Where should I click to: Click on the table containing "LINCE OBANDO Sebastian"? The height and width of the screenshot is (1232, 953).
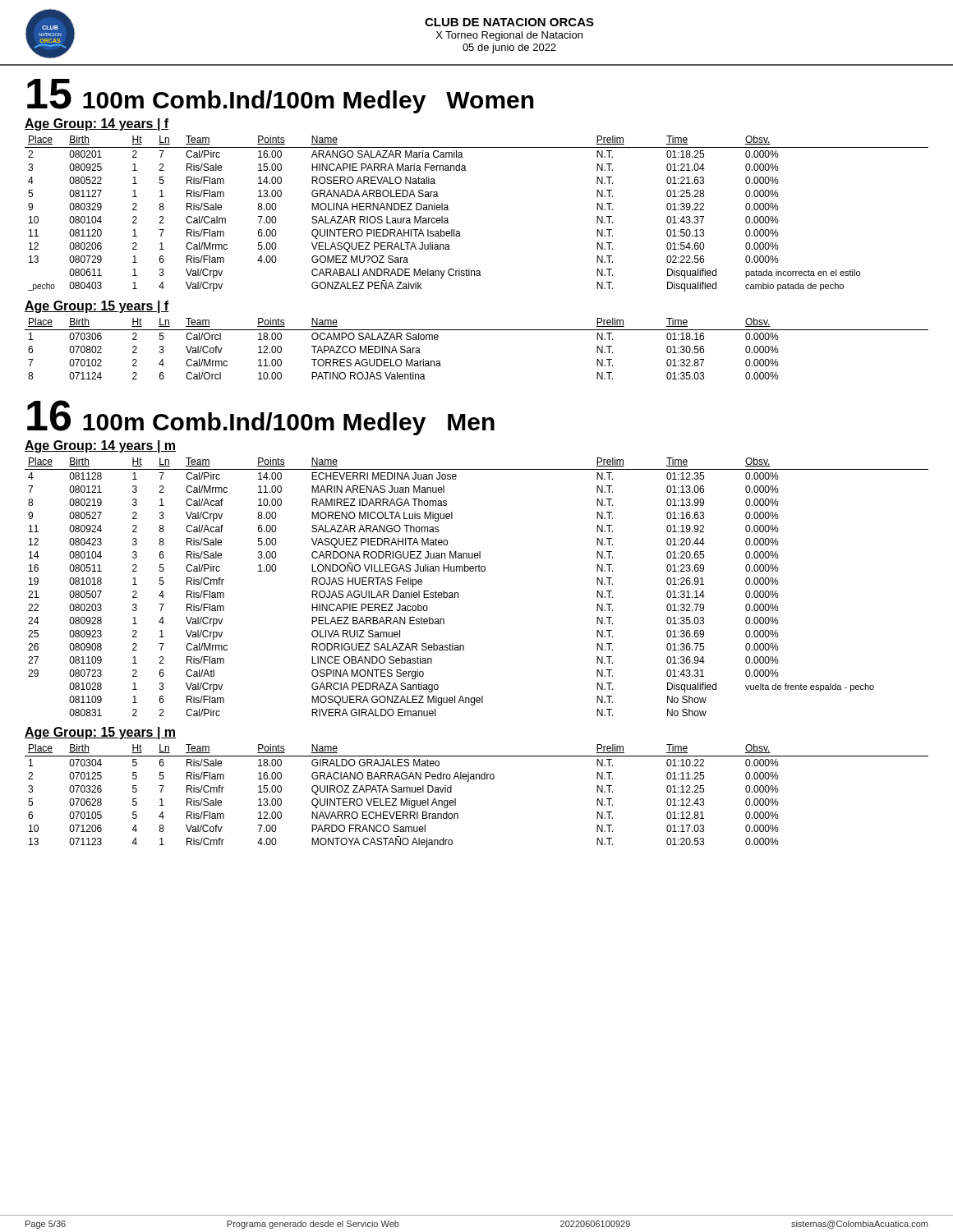click(x=476, y=587)
